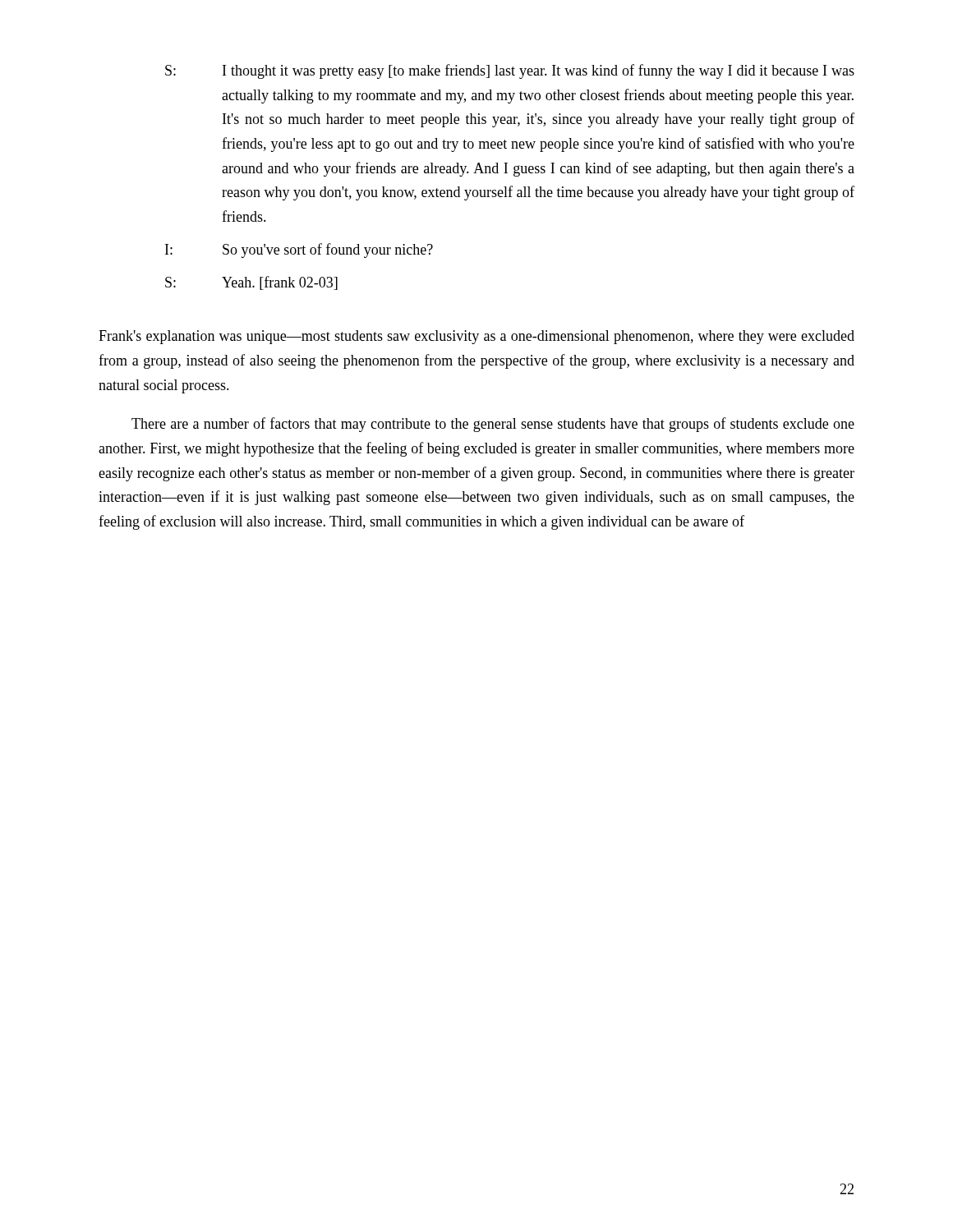Screen dimensions: 1232x953
Task: Click the passage that begins "Frank's explanation was unique—most students saw exclusivity"
Action: (476, 360)
